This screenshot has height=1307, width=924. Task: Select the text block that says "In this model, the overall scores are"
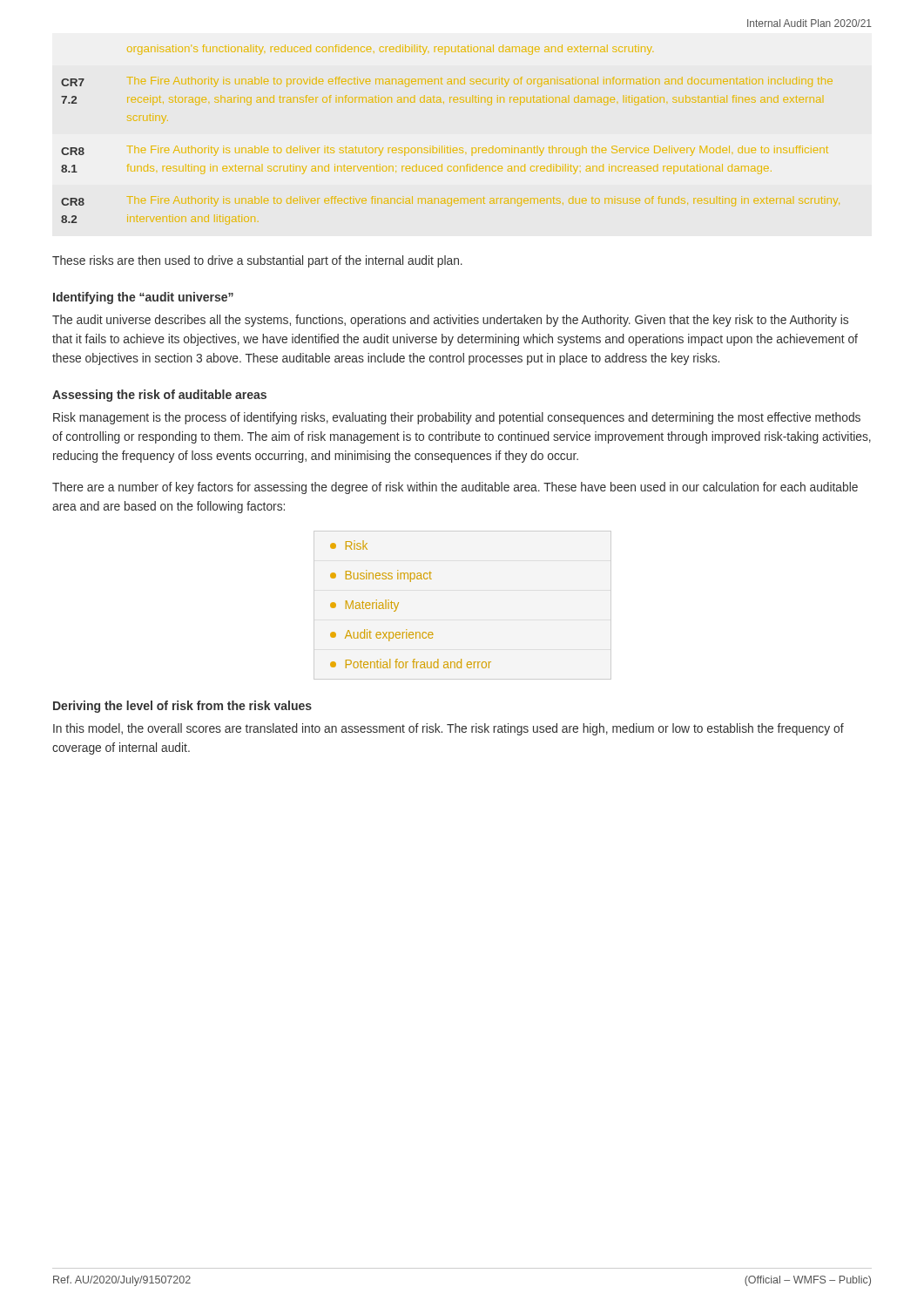448,739
